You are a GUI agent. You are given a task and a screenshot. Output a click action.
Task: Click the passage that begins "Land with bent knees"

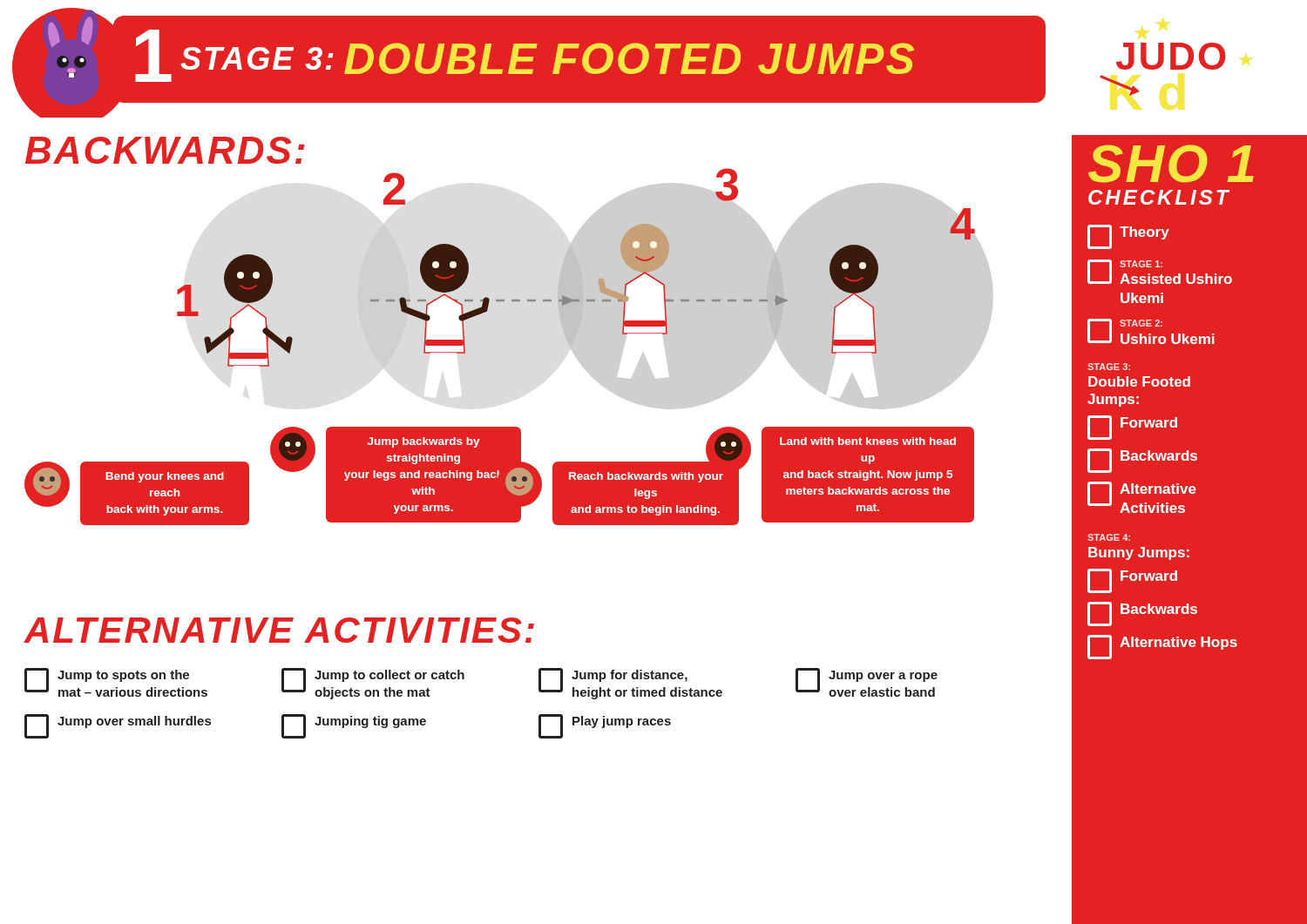click(x=840, y=475)
